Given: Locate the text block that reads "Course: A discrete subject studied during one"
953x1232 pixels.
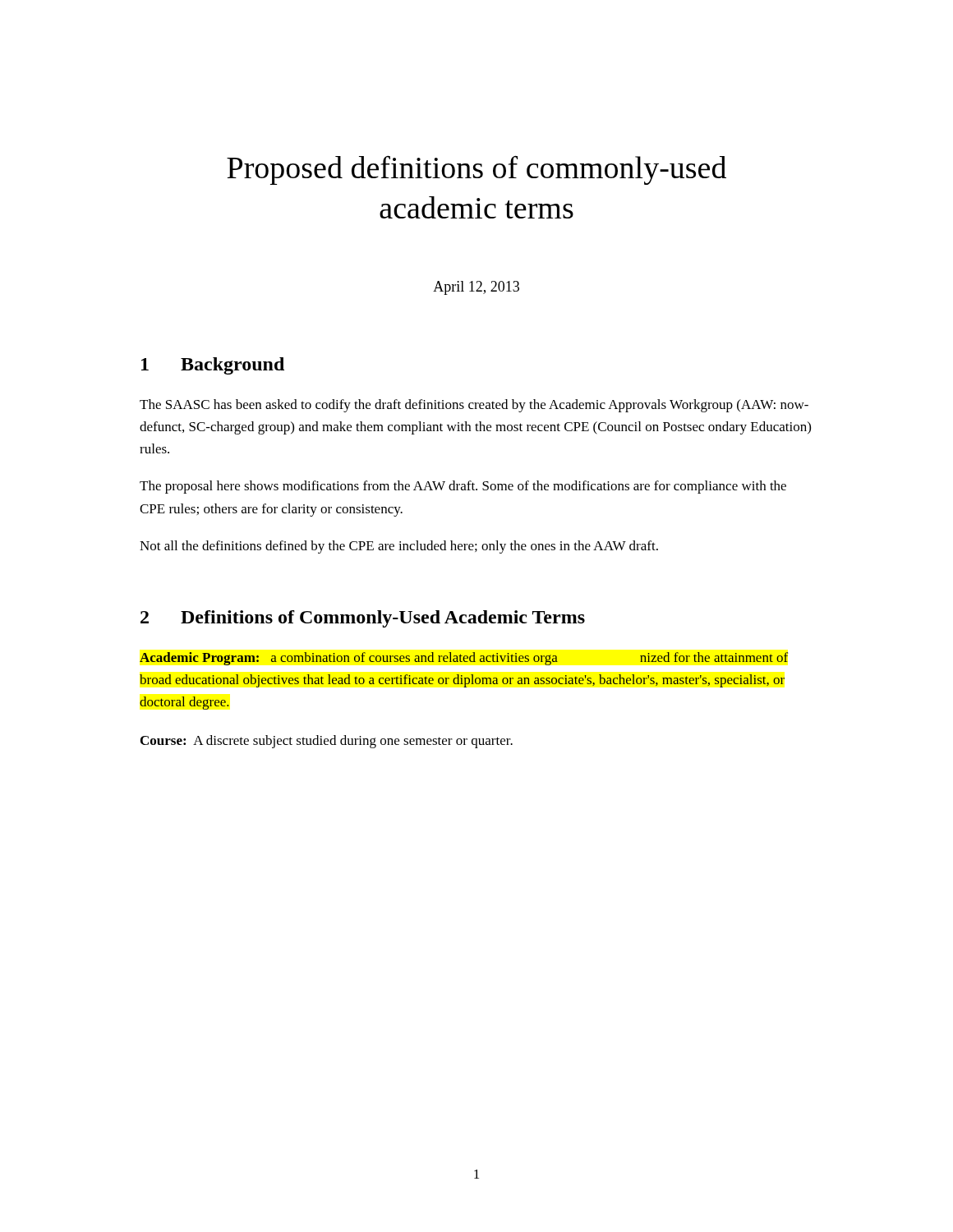Looking at the screenshot, I should coord(326,741).
